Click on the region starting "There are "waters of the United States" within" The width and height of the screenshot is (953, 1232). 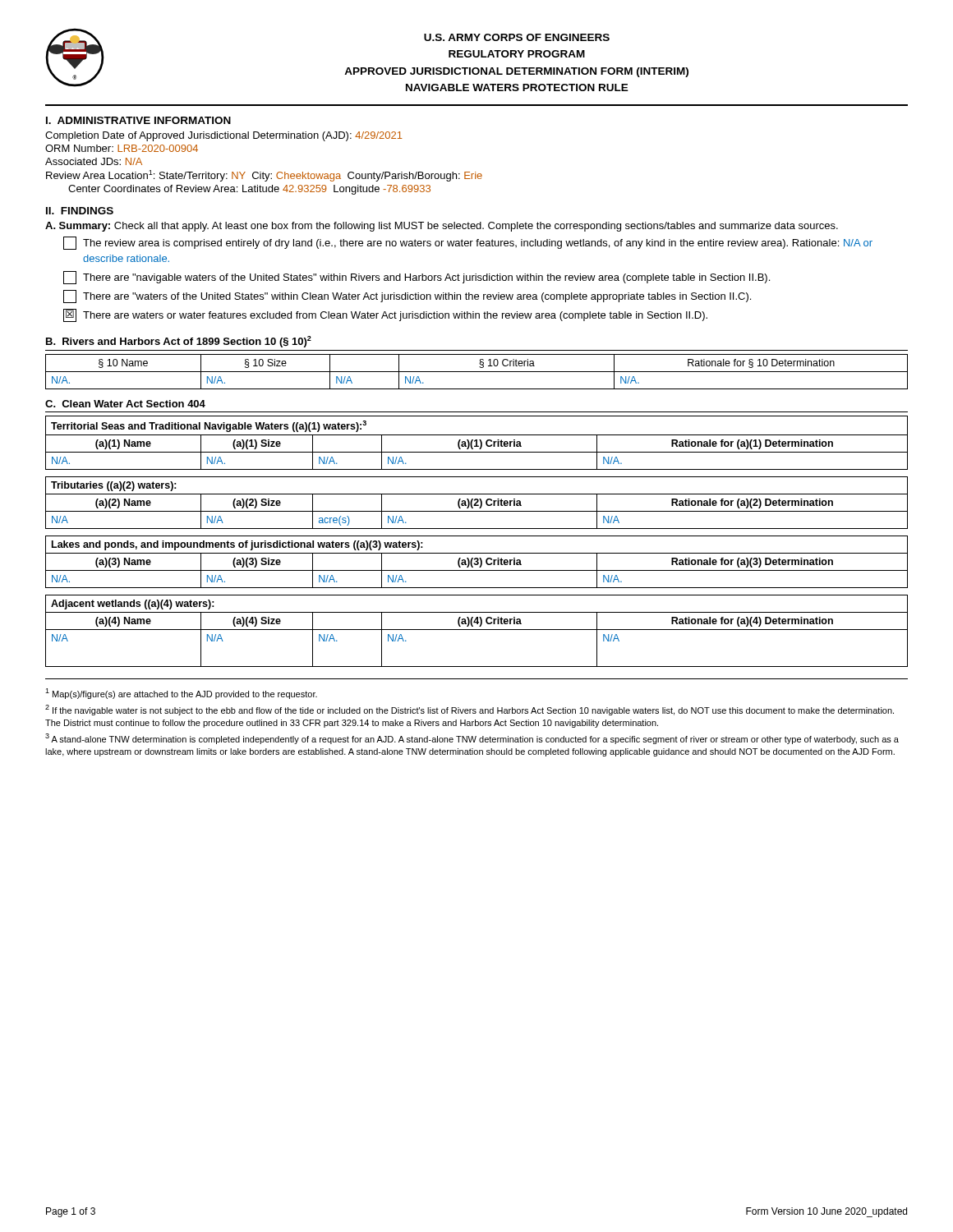(x=408, y=296)
